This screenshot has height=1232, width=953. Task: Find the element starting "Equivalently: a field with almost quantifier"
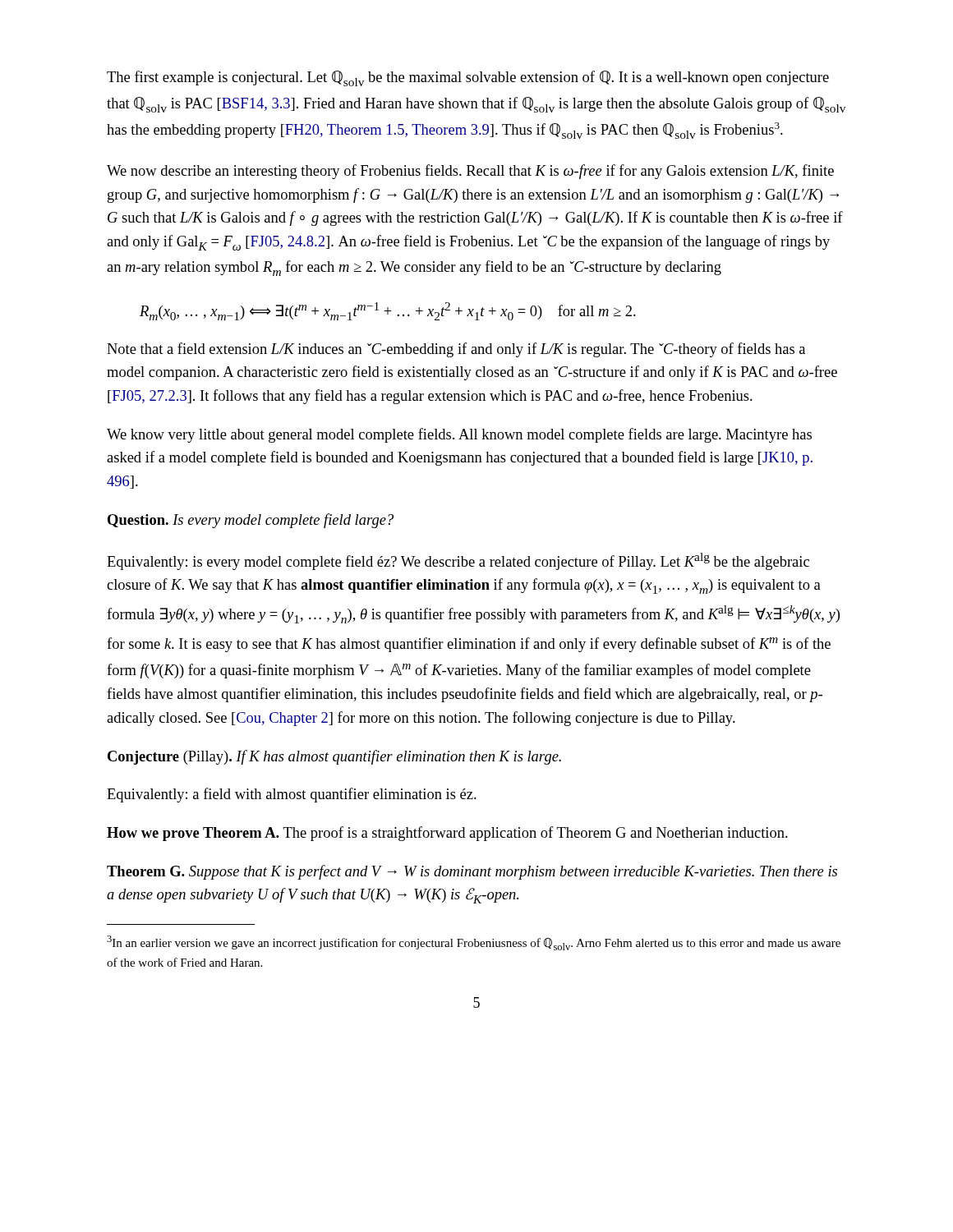click(x=292, y=794)
